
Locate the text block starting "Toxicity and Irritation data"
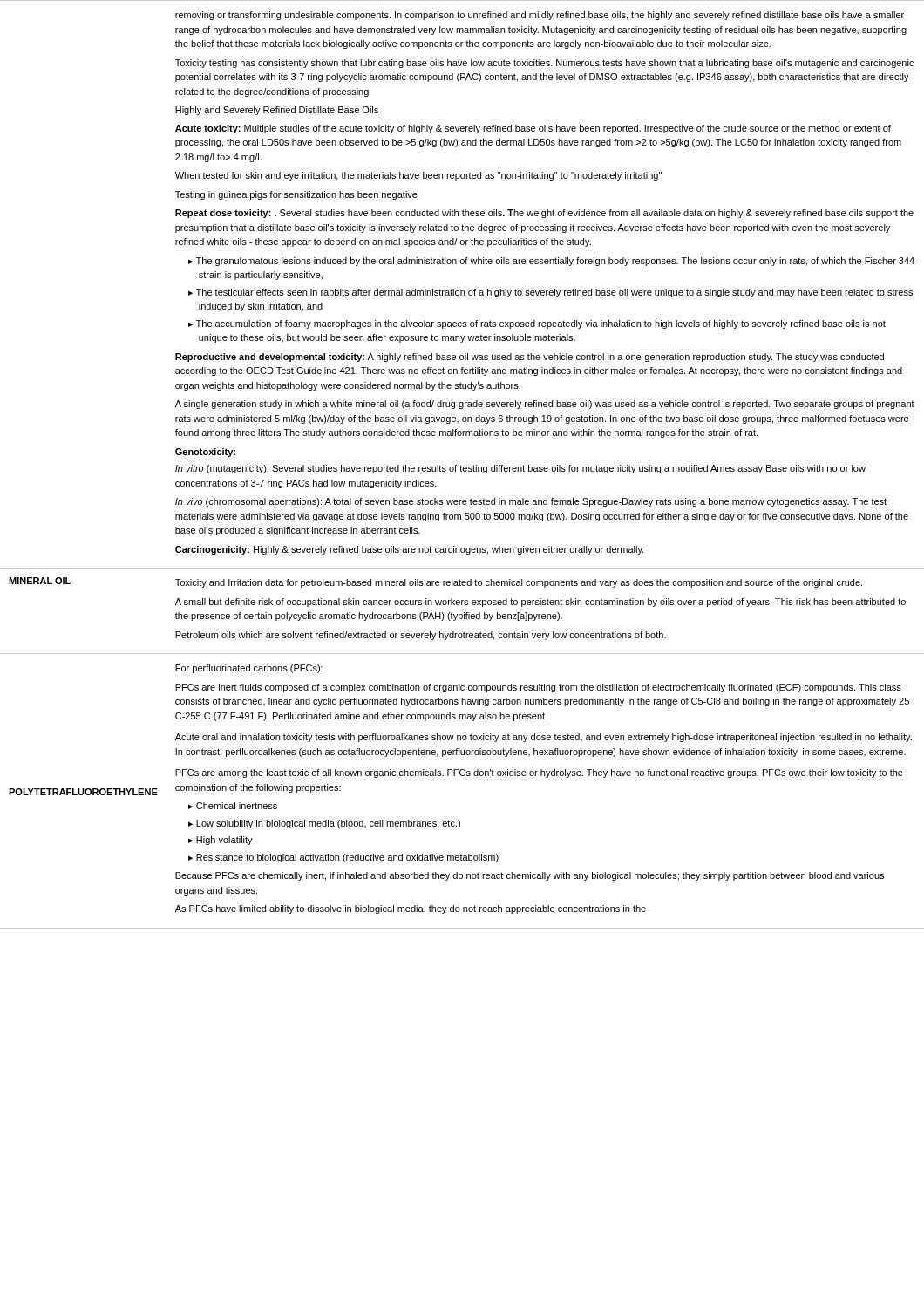545,609
